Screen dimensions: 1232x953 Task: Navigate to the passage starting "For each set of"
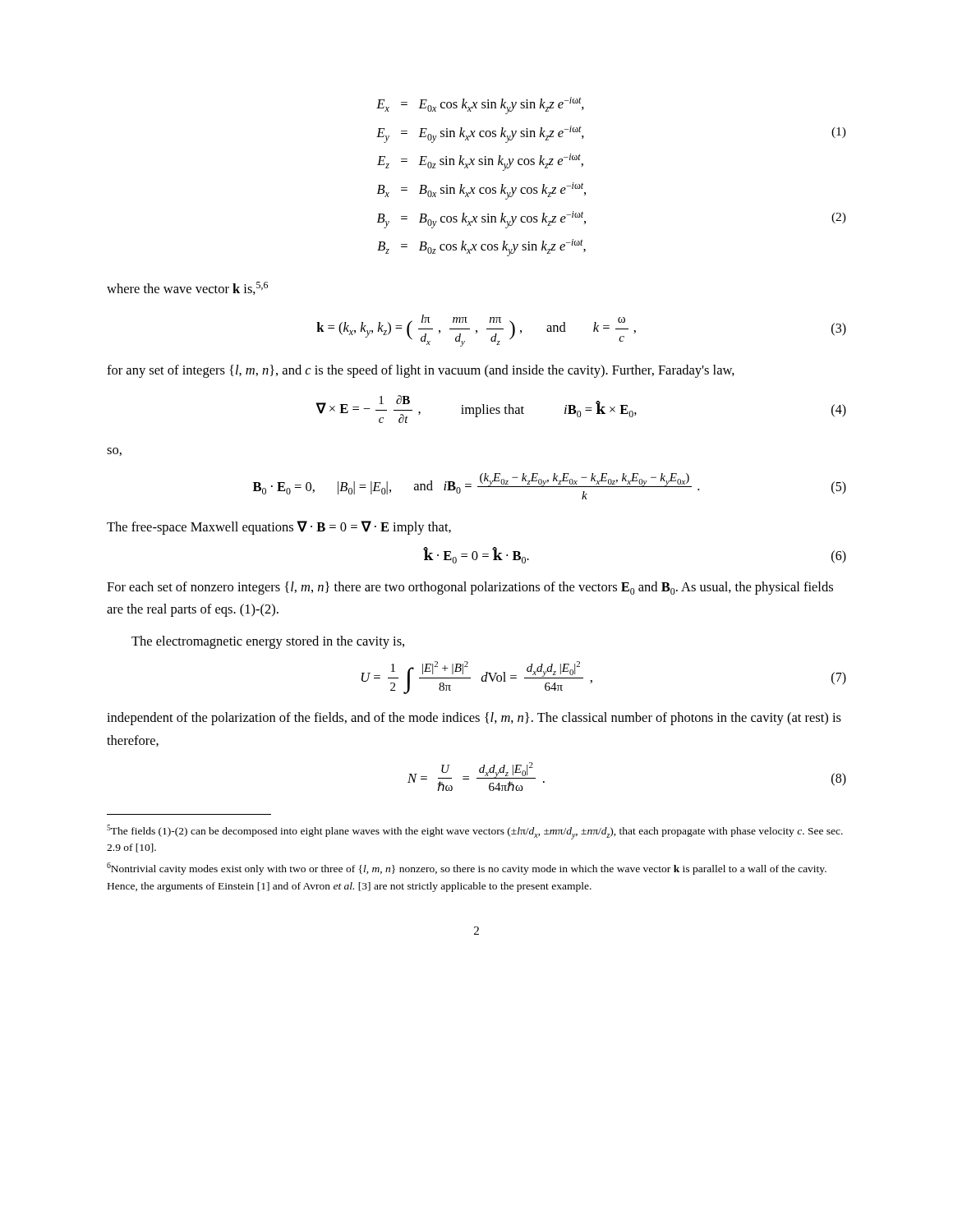pyautogui.click(x=470, y=598)
